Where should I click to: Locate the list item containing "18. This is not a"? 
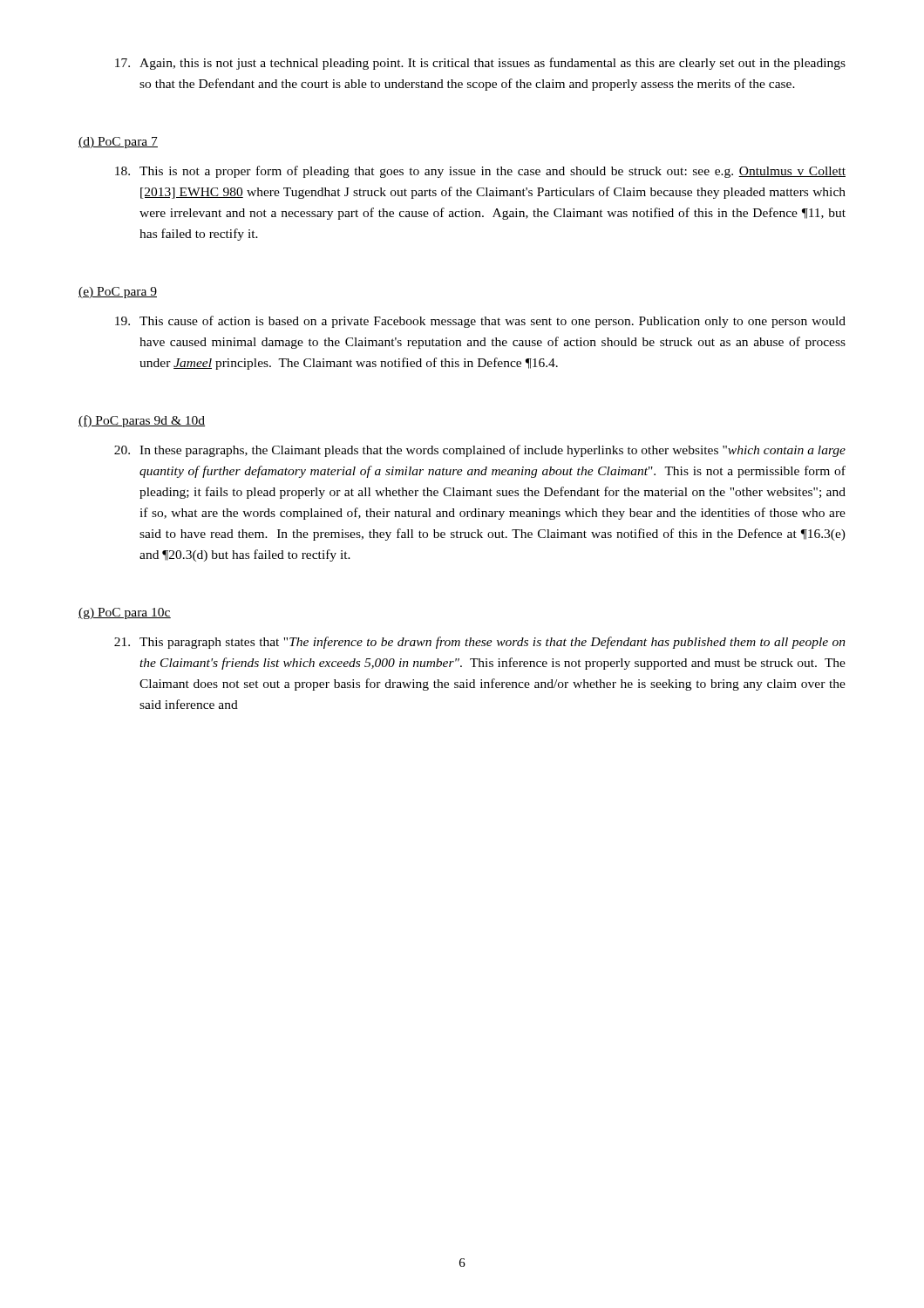[462, 202]
